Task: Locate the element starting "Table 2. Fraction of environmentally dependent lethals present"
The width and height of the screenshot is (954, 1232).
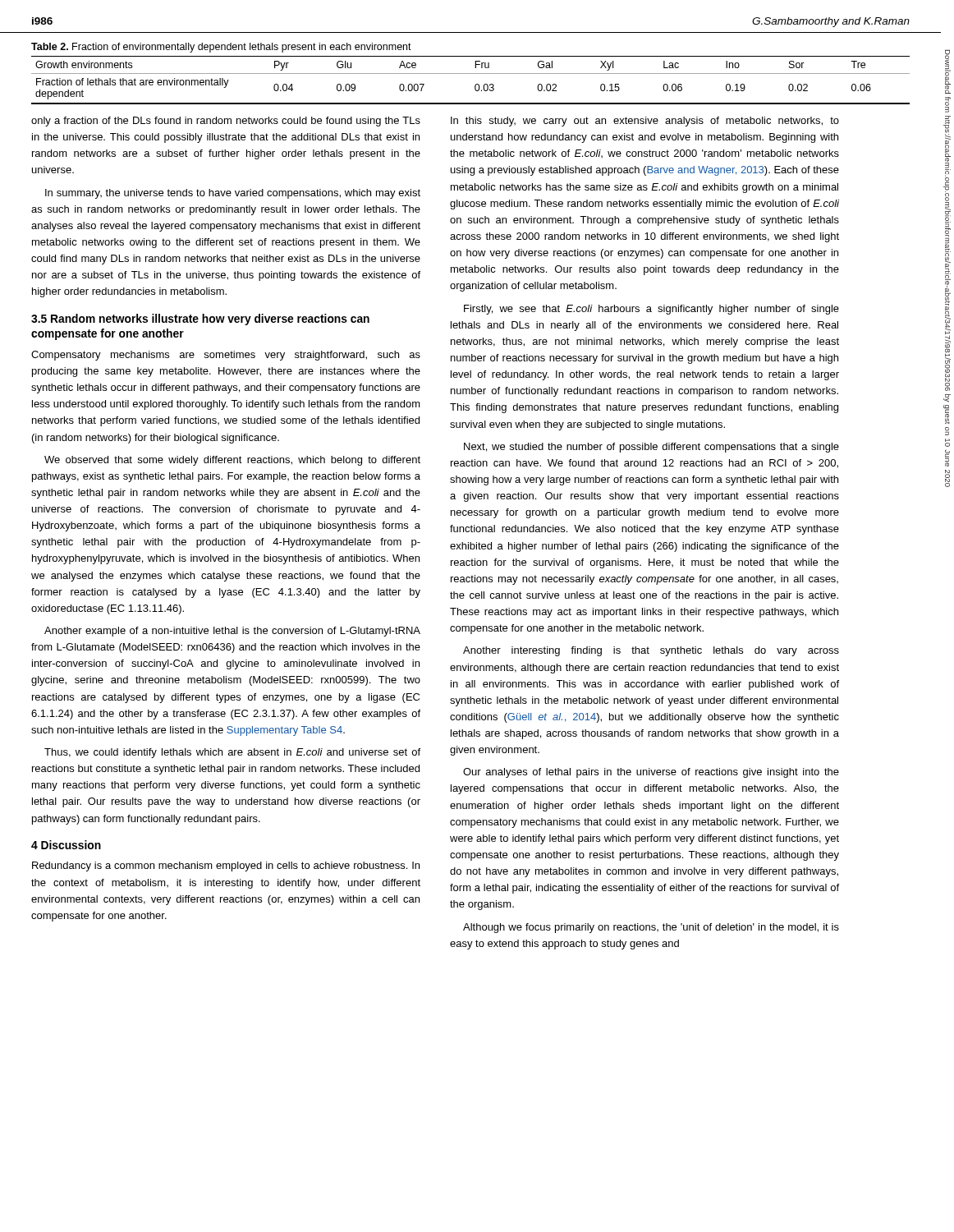Action: click(221, 47)
